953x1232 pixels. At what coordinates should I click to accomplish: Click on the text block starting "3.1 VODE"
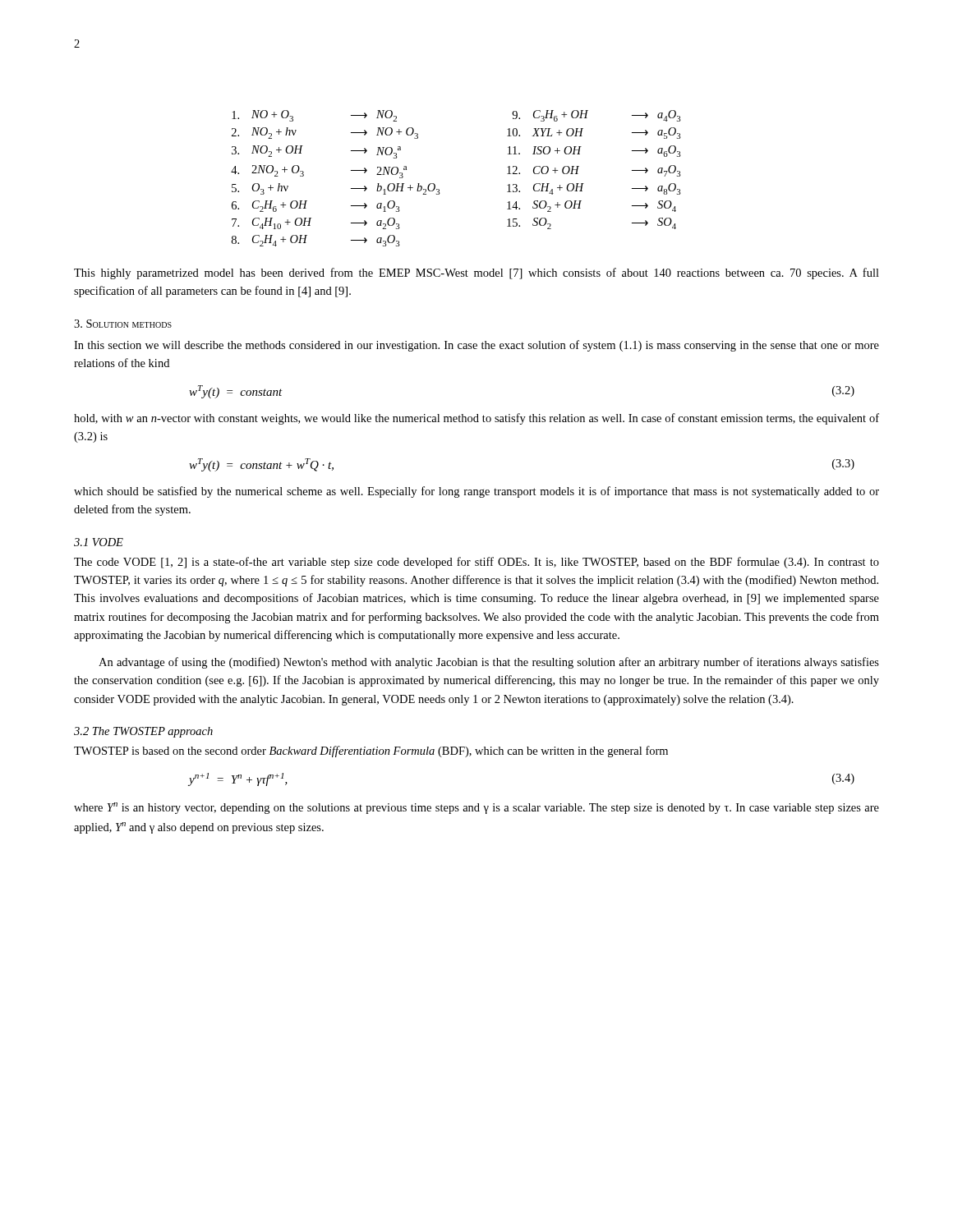pos(99,542)
